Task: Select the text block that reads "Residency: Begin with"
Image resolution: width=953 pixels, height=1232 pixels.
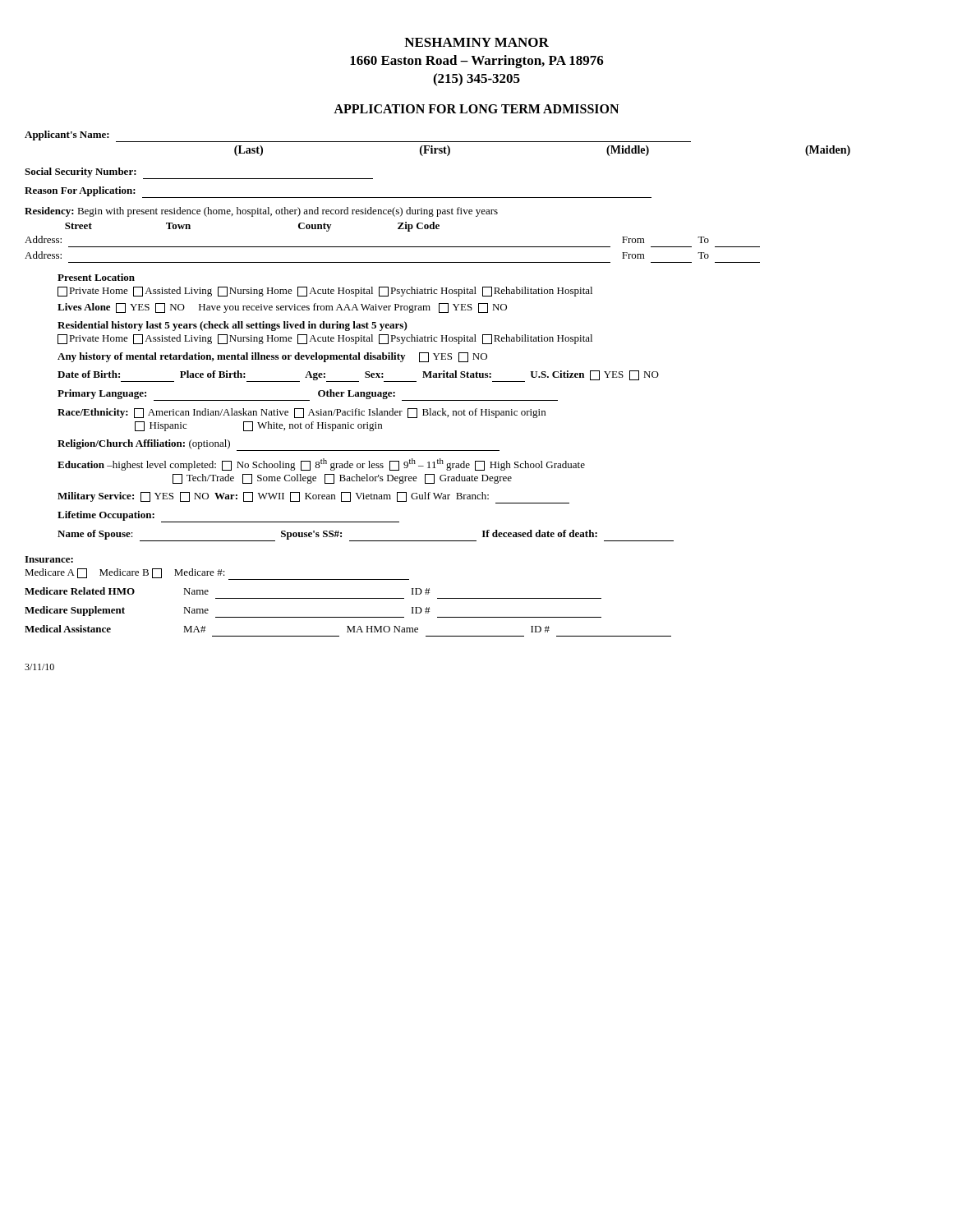Action: pyautogui.click(x=261, y=211)
